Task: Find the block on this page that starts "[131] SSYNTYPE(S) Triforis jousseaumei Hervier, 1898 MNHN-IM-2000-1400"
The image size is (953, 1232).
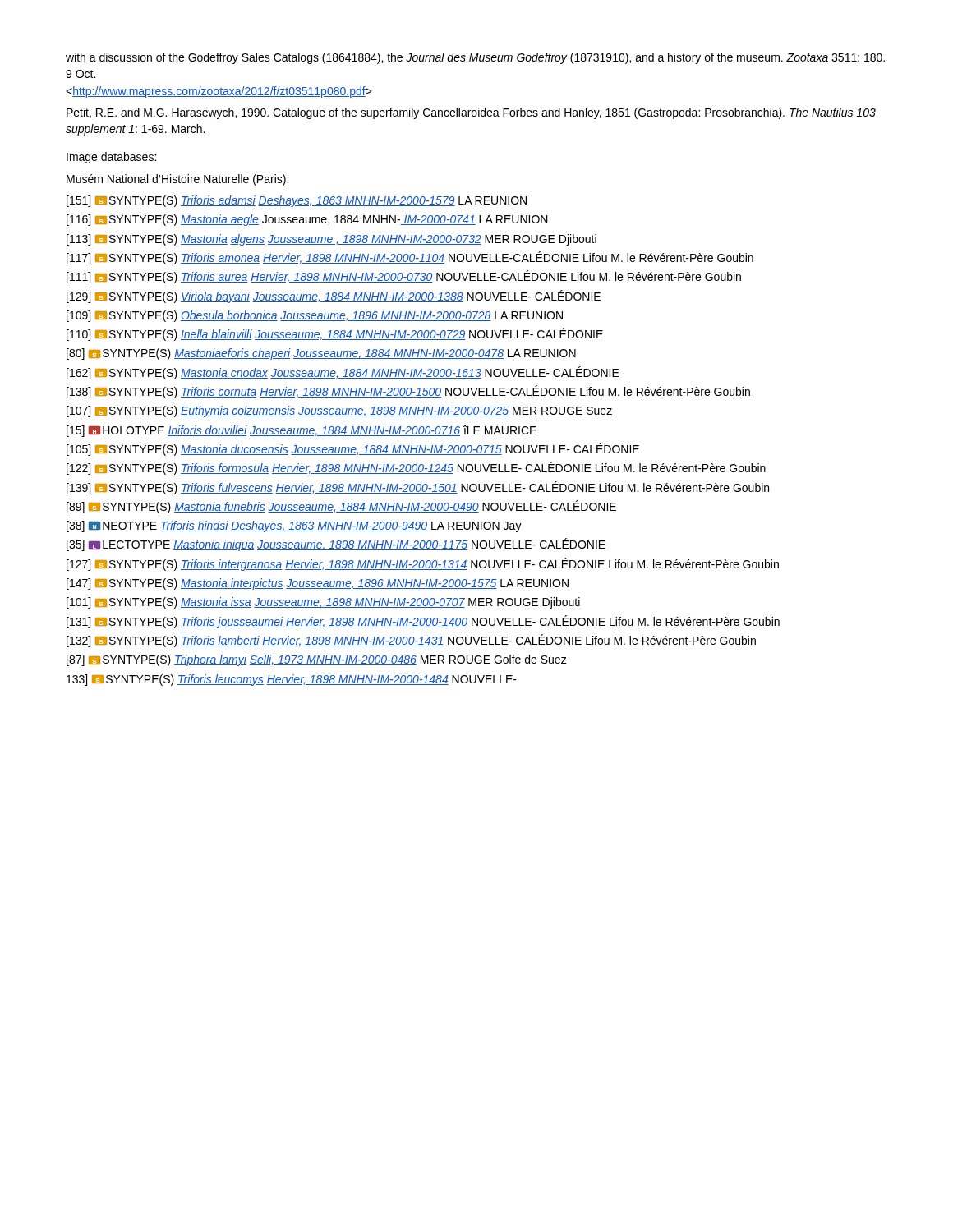Action: [x=423, y=622]
